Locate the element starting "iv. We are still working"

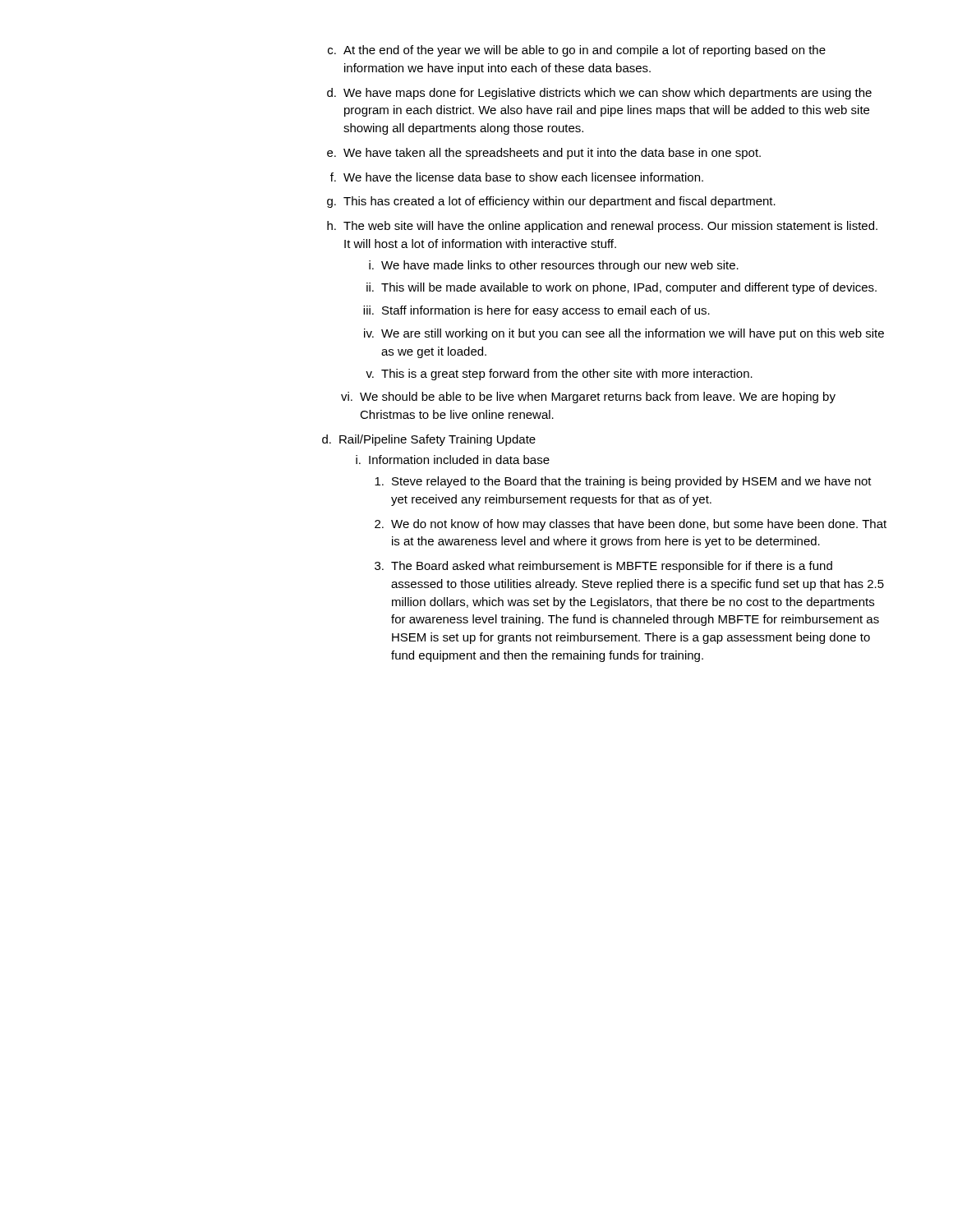pos(615,342)
